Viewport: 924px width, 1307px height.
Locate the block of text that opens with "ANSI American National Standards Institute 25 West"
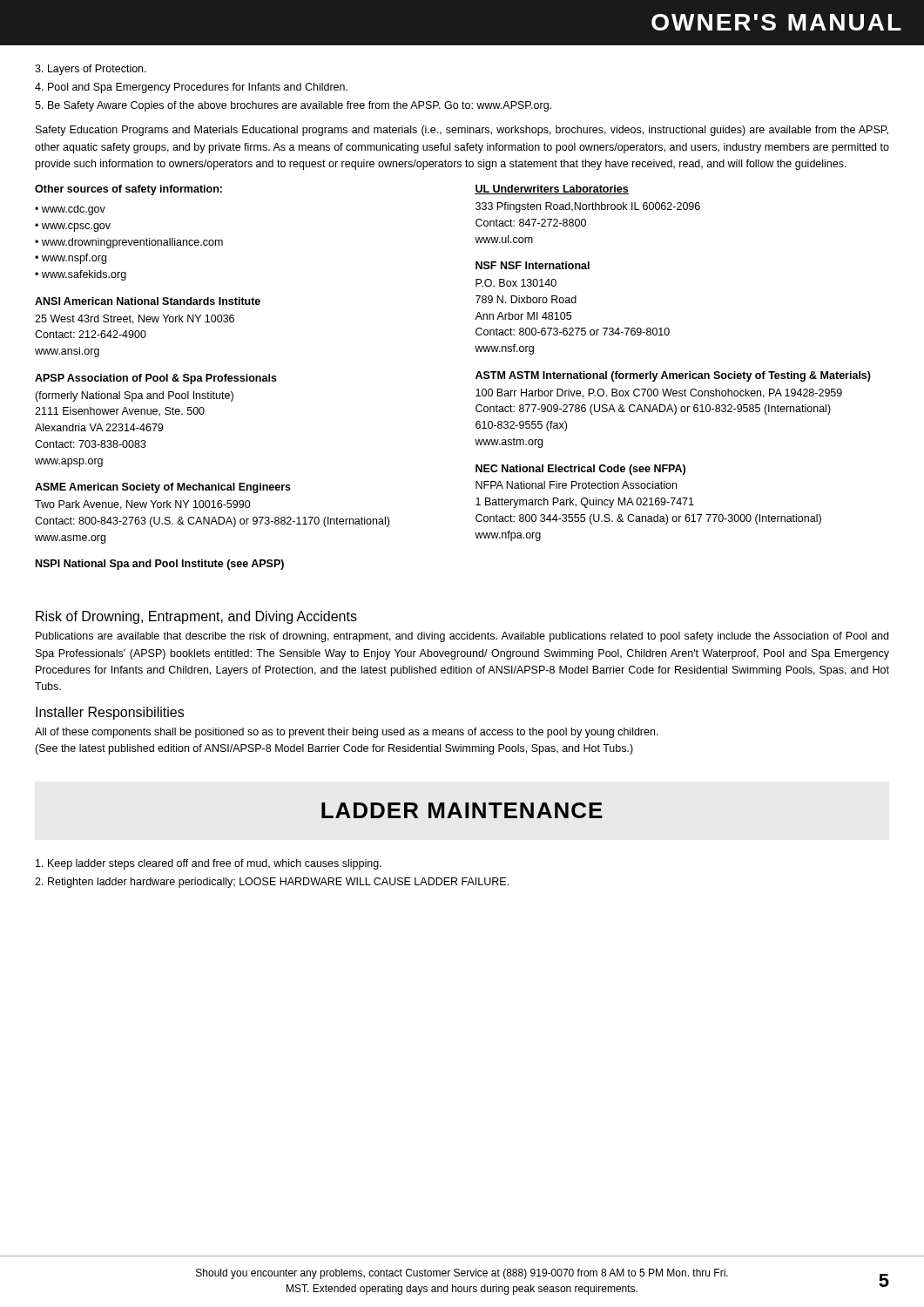[242, 327]
